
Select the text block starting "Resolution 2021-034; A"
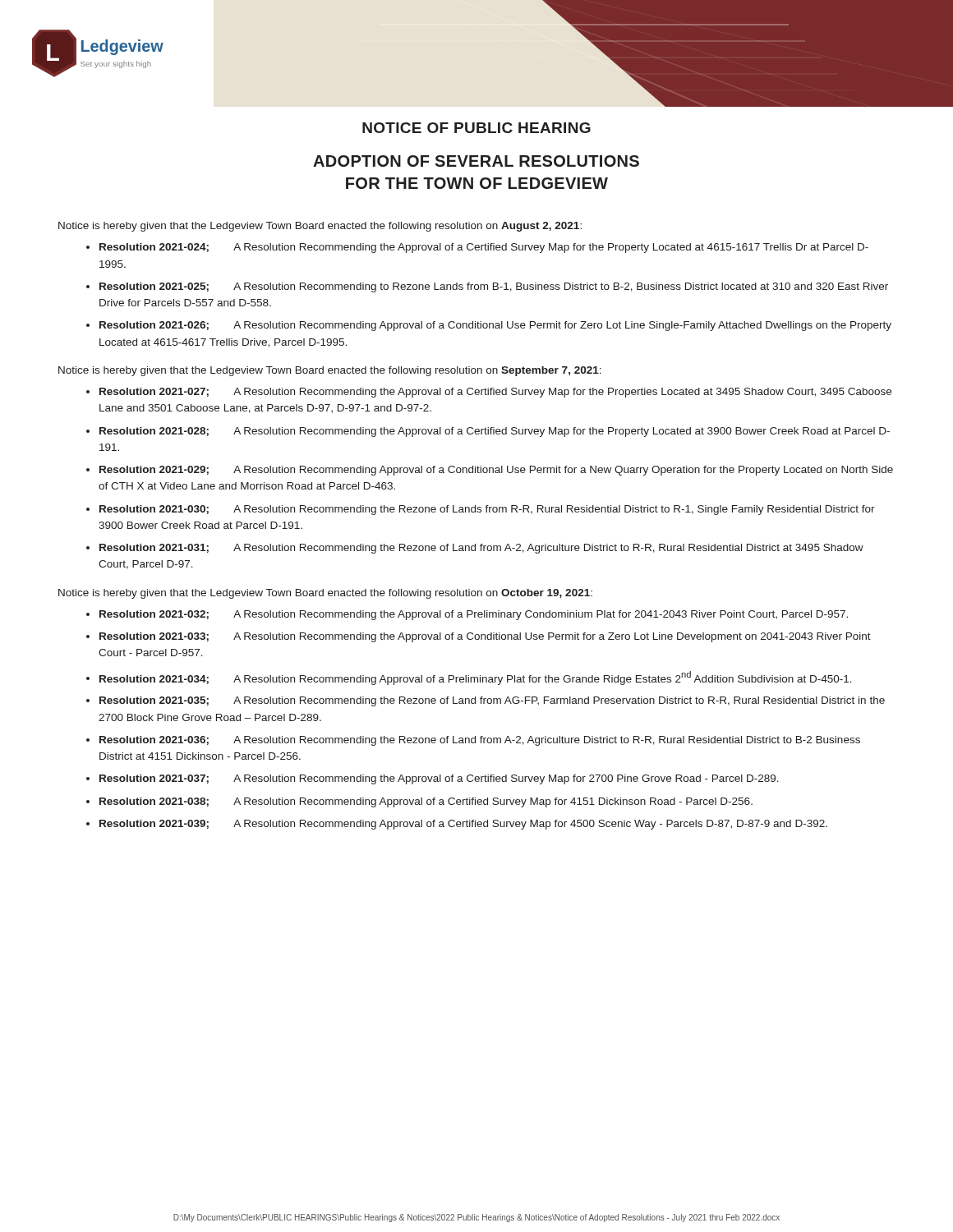coord(475,677)
